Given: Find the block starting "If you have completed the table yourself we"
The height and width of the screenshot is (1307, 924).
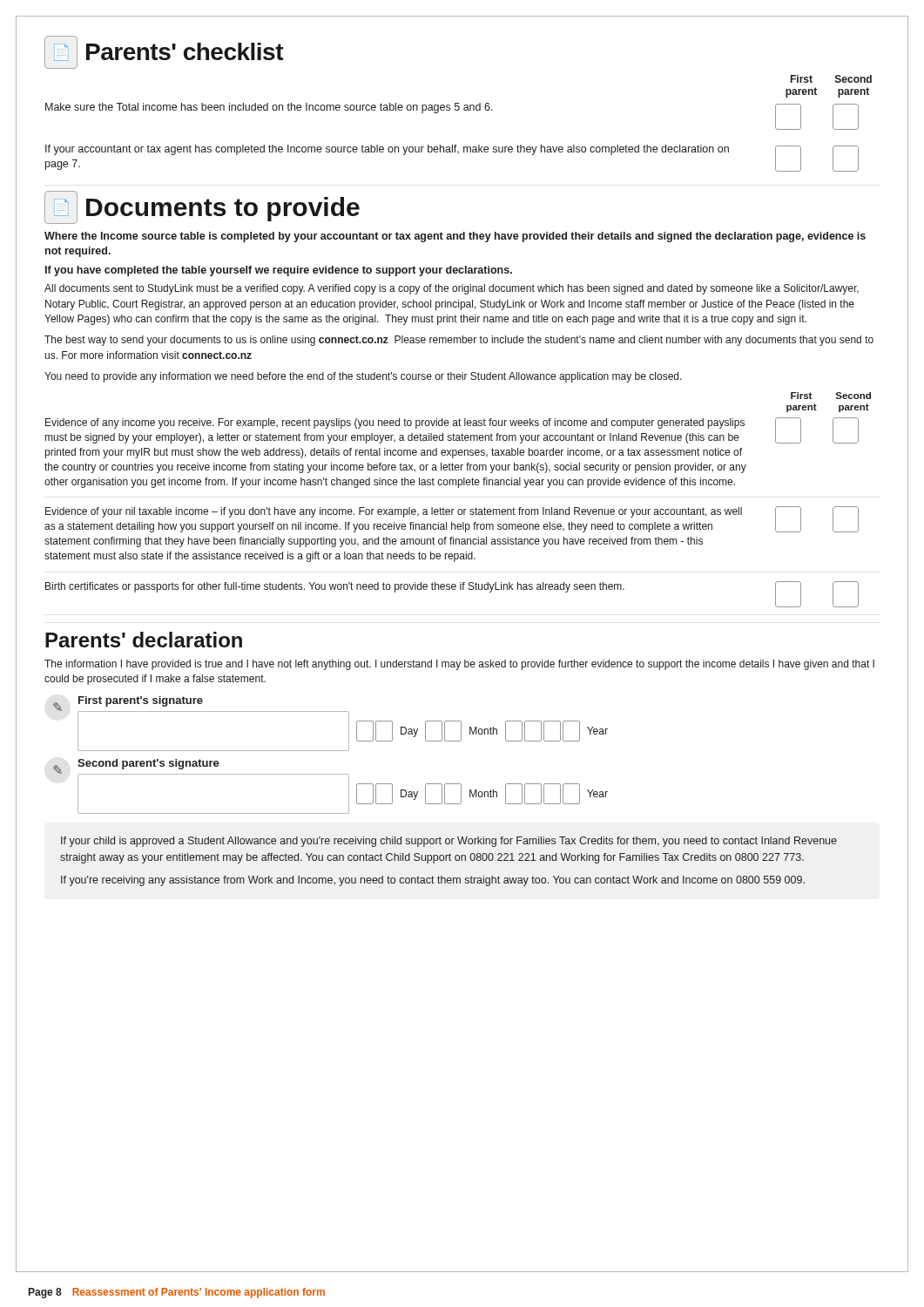Looking at the screenshot, I should tap(279, 270).
